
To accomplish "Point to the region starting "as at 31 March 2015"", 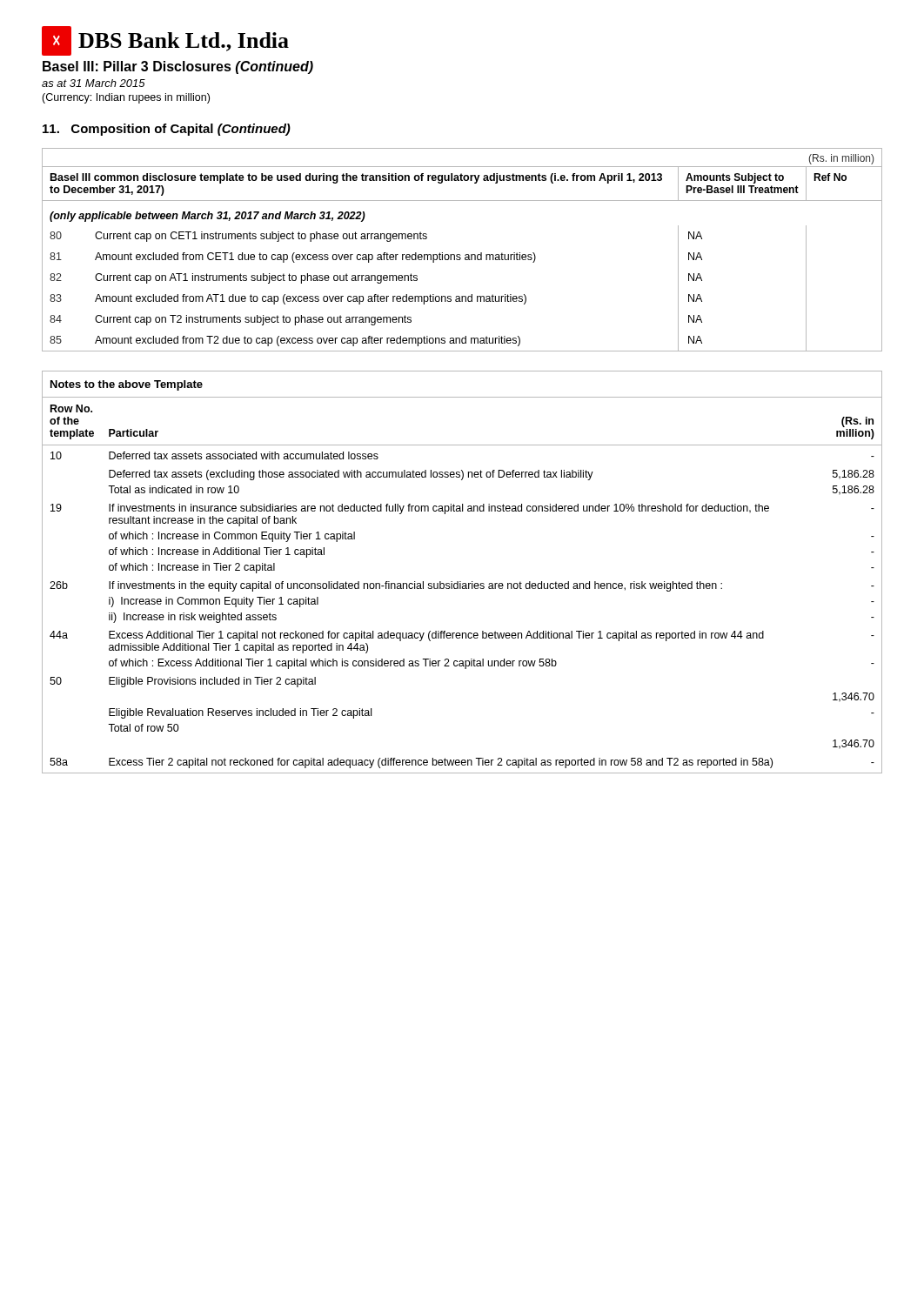I will (93, 83).
